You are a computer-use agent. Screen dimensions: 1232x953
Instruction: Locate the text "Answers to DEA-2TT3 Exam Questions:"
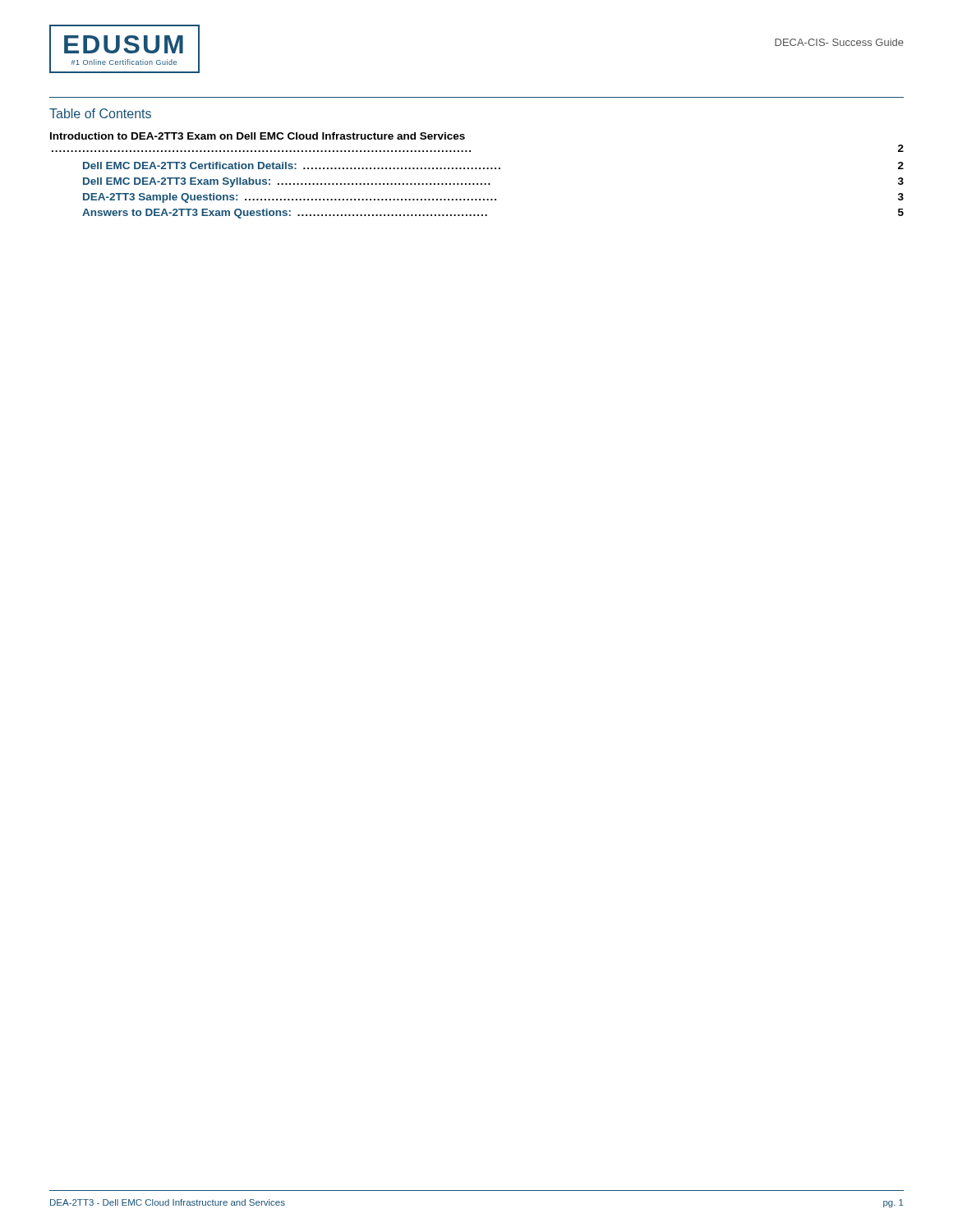493,212
